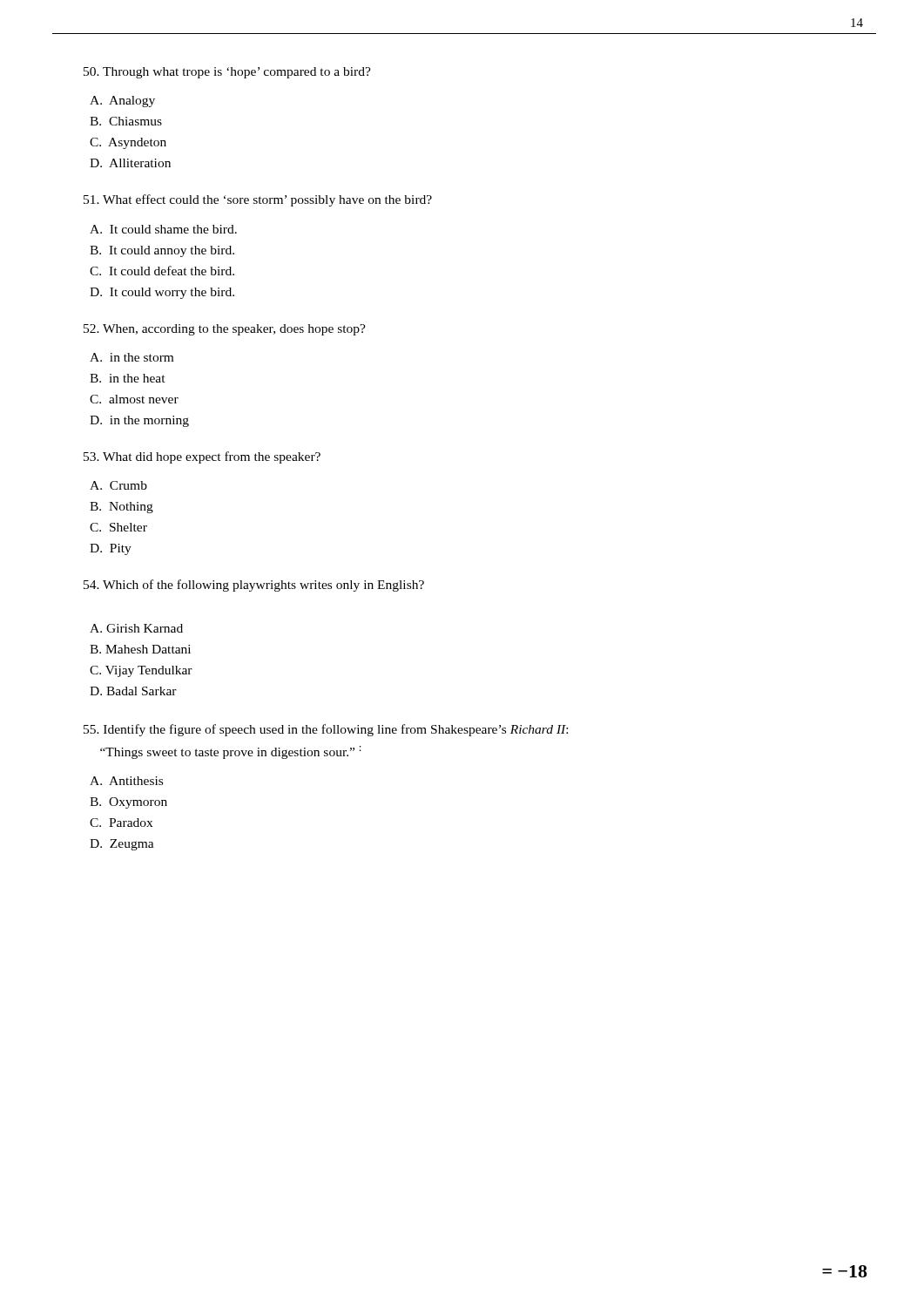The image size is (924, 1307).
Task: Find the list item that says "A. in the"
Action: point(132,357)
